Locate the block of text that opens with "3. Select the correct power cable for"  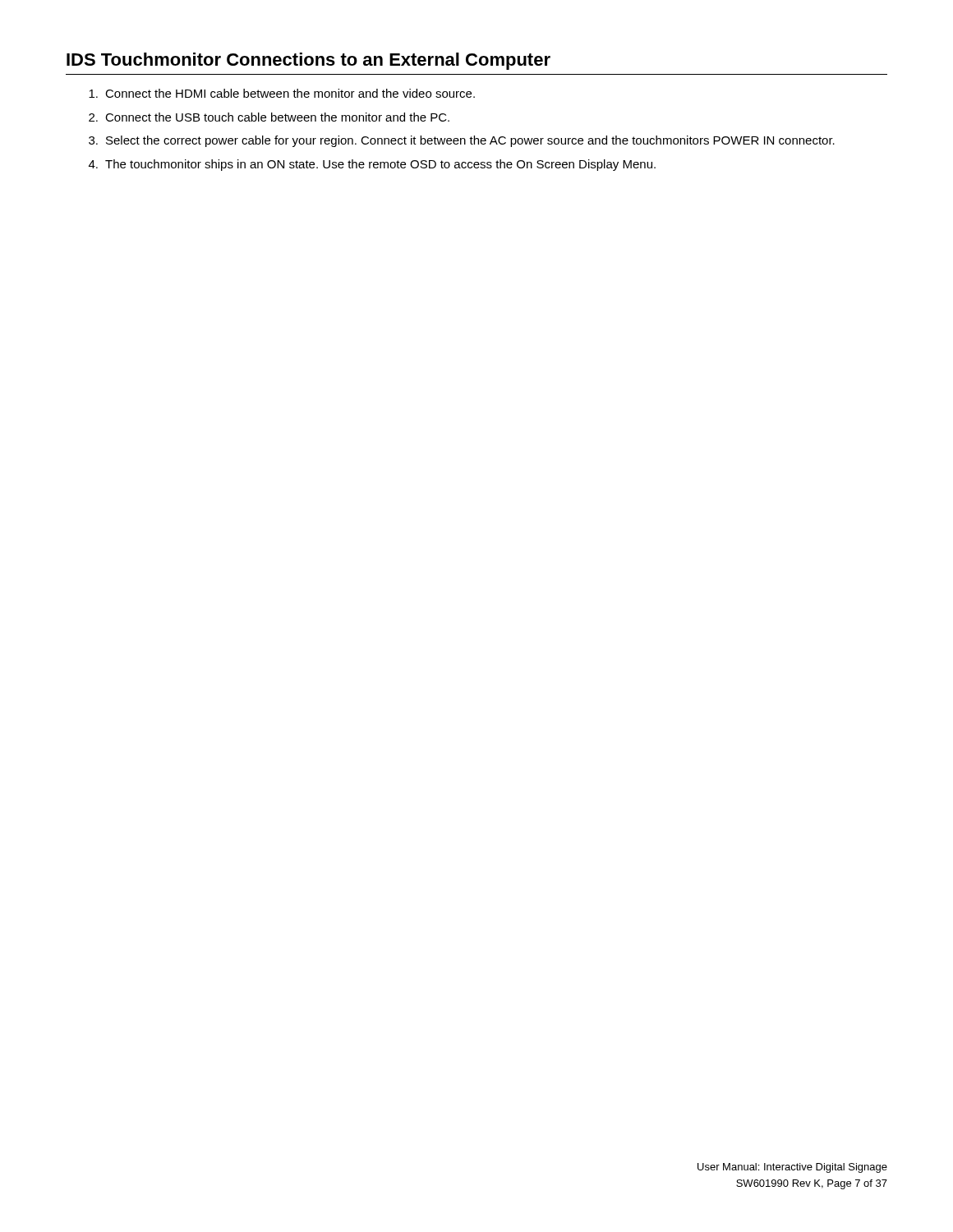476,141
